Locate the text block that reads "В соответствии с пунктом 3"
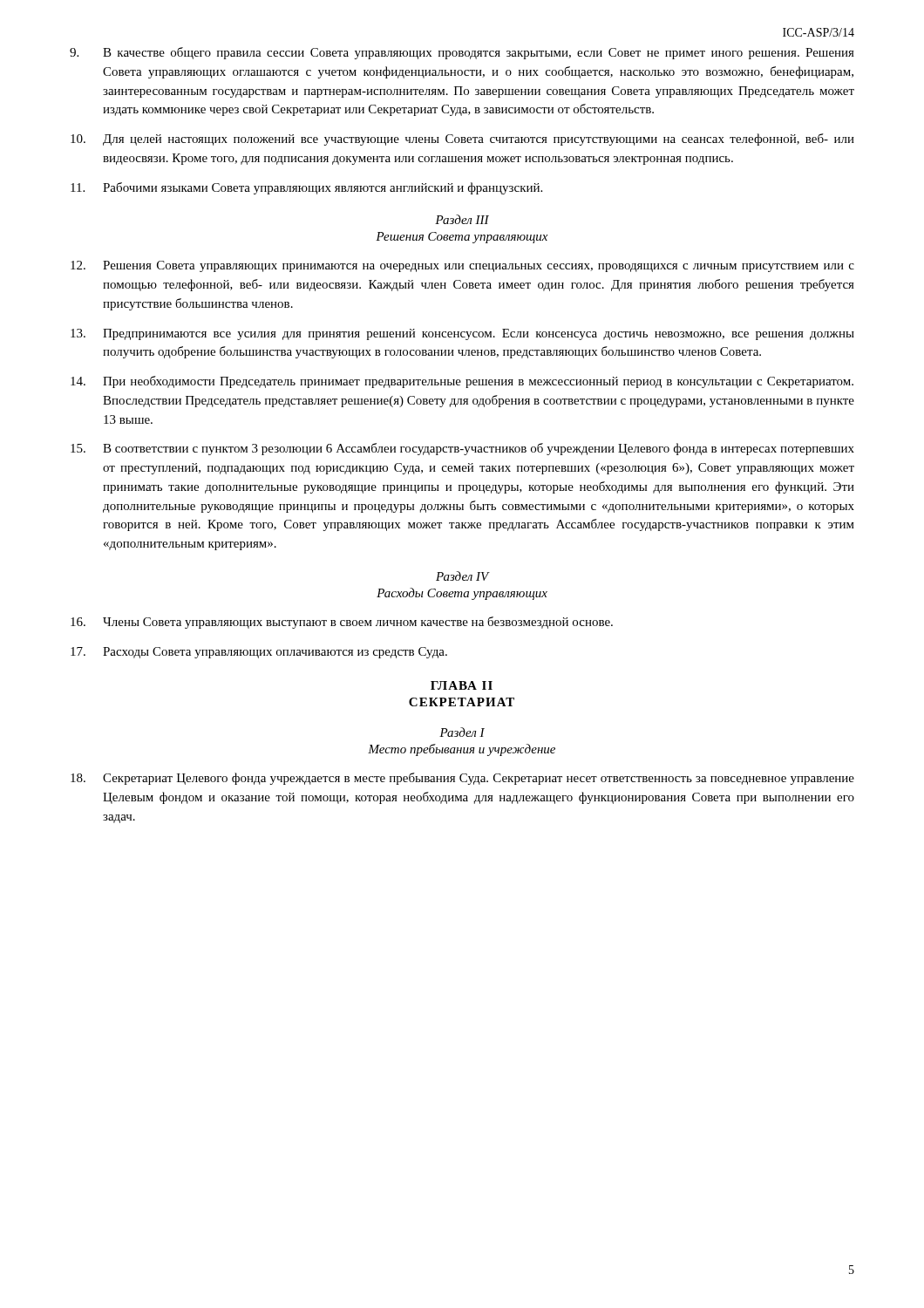The height and width of the screenshot is (1308, 924). click(x=462, y=497)
